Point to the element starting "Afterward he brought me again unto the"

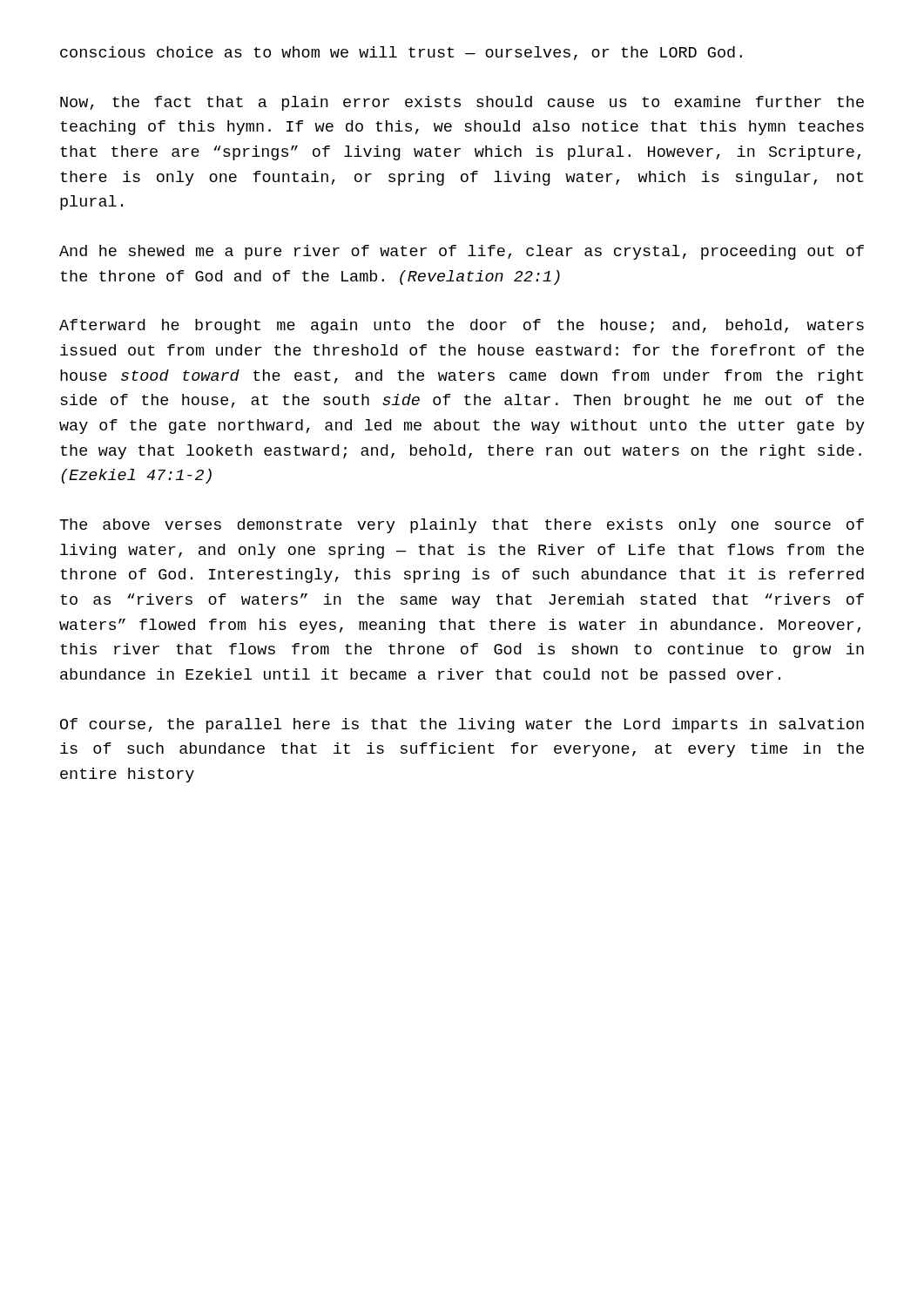point(462,402)
